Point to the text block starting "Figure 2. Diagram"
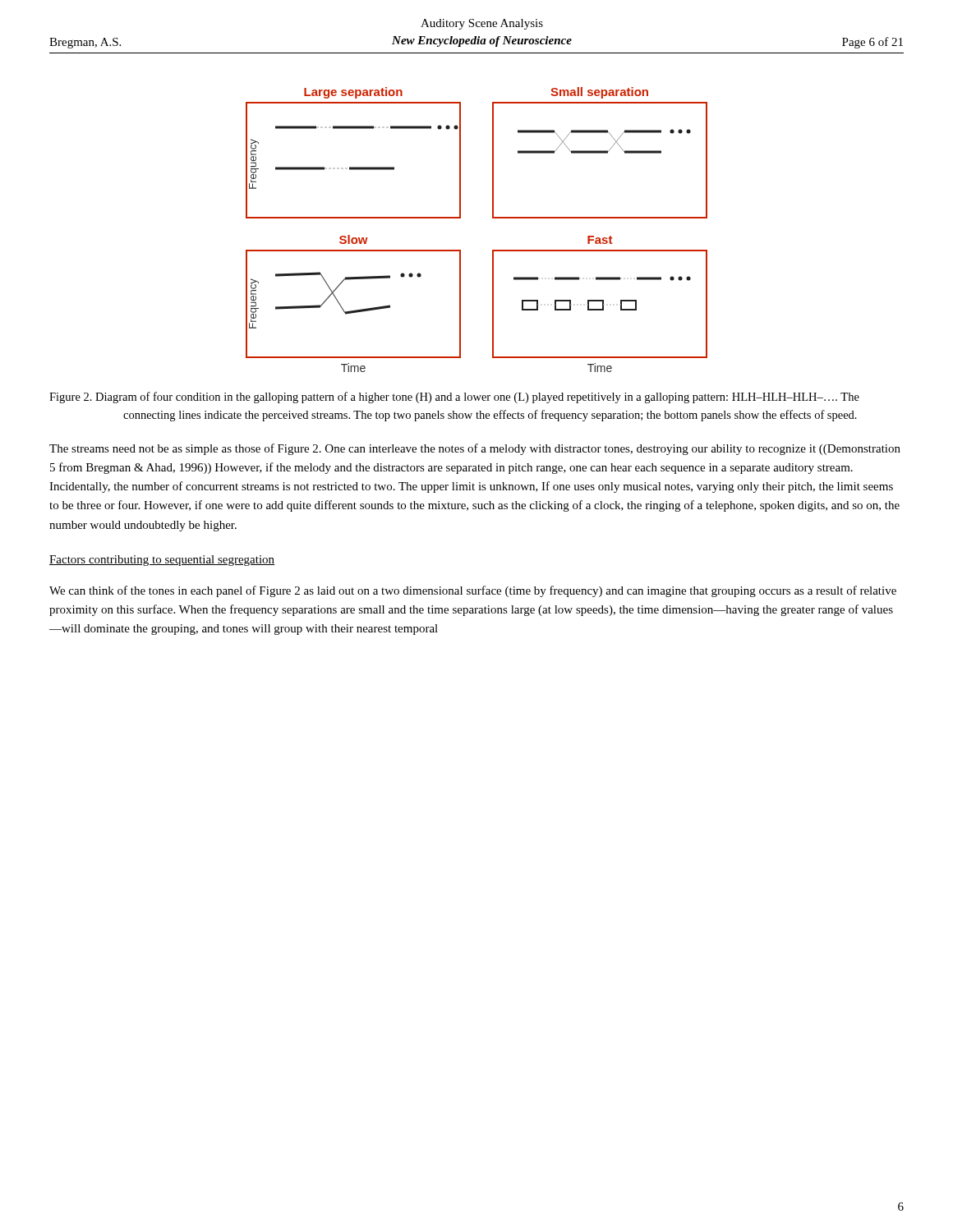953x1232 pixels. pyautogui.click(x=476, y=406)
